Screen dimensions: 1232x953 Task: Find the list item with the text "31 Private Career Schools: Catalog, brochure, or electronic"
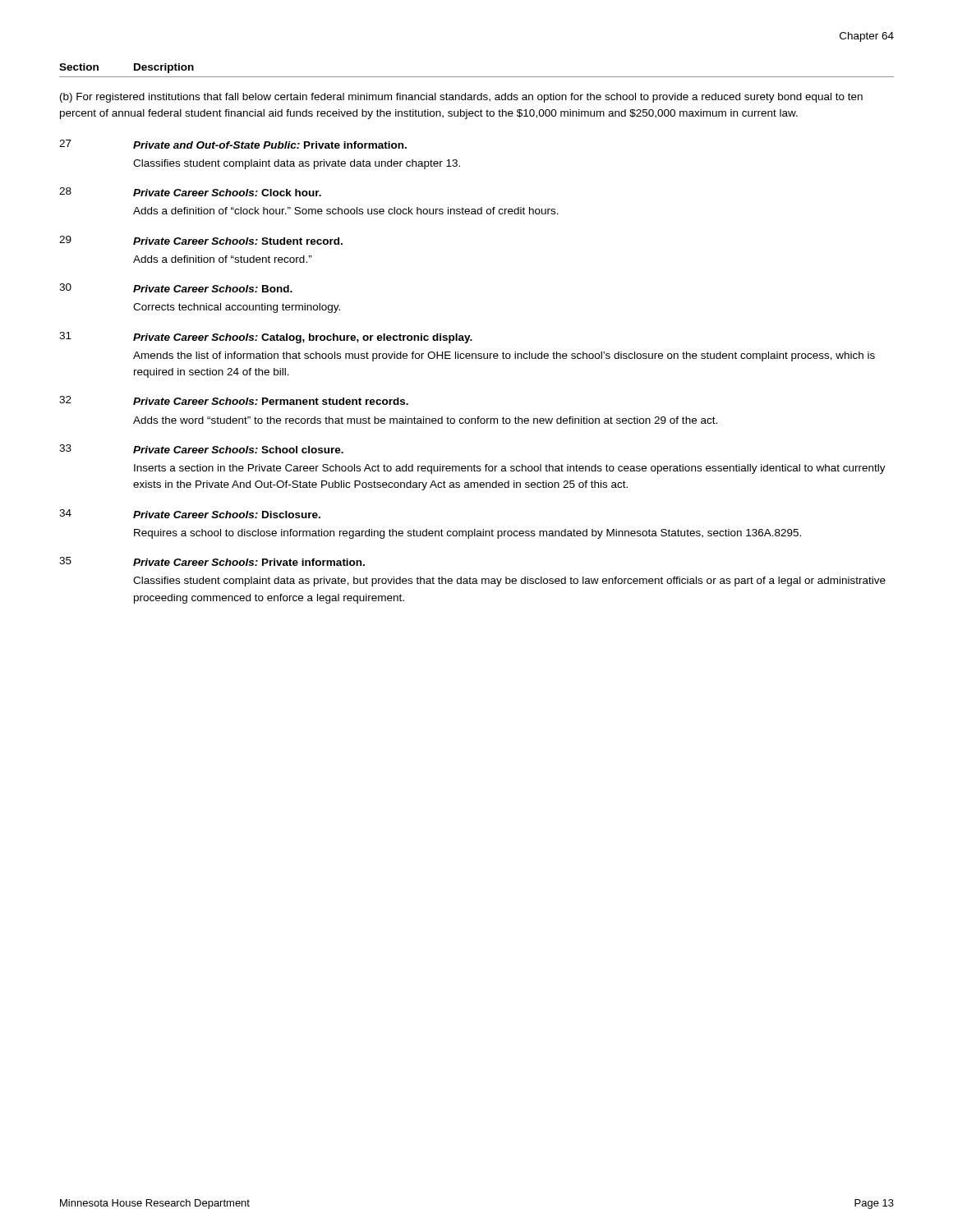click(476, 361)
